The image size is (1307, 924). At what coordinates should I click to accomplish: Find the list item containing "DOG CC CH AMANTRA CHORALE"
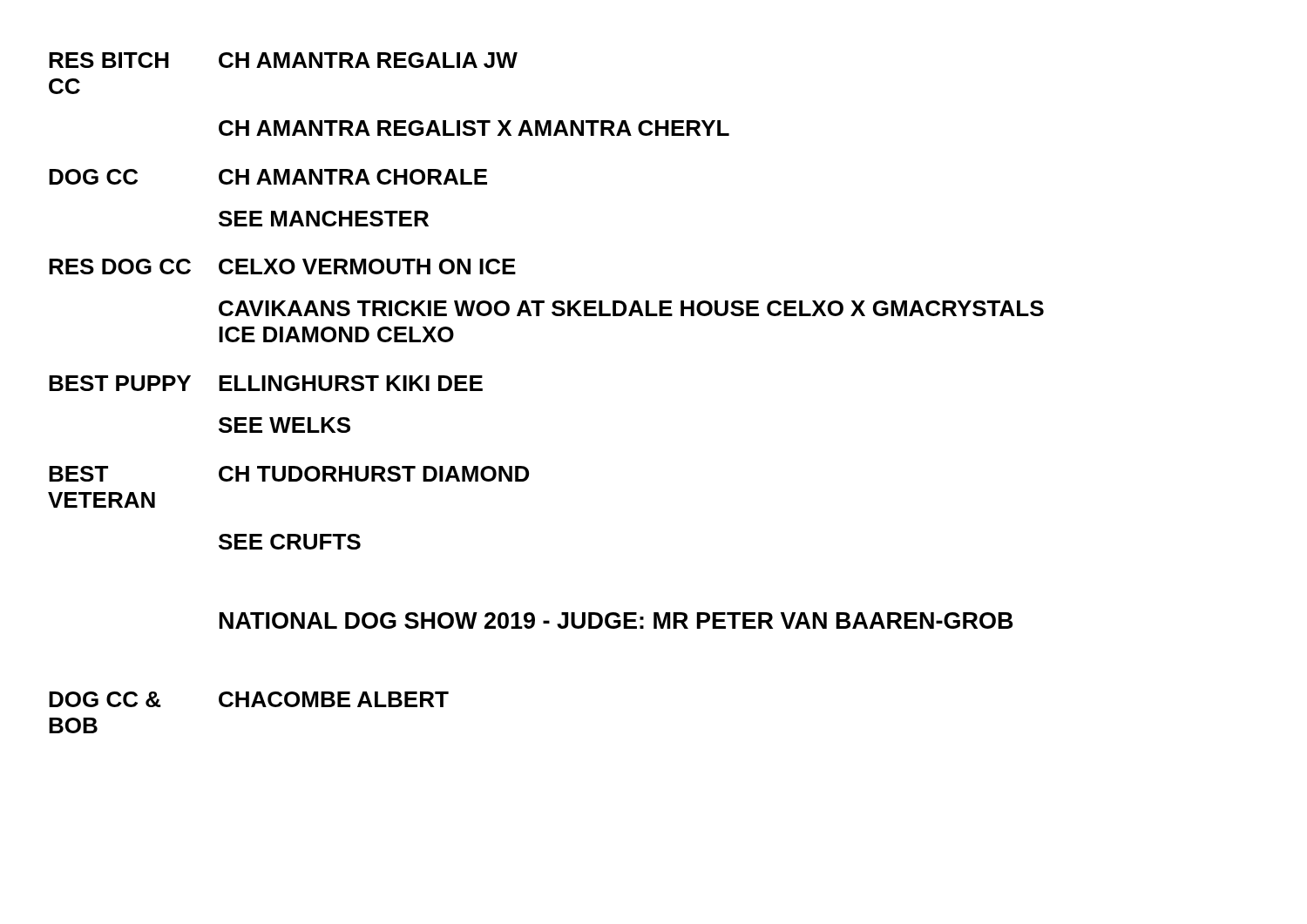(x=268, y=177)
